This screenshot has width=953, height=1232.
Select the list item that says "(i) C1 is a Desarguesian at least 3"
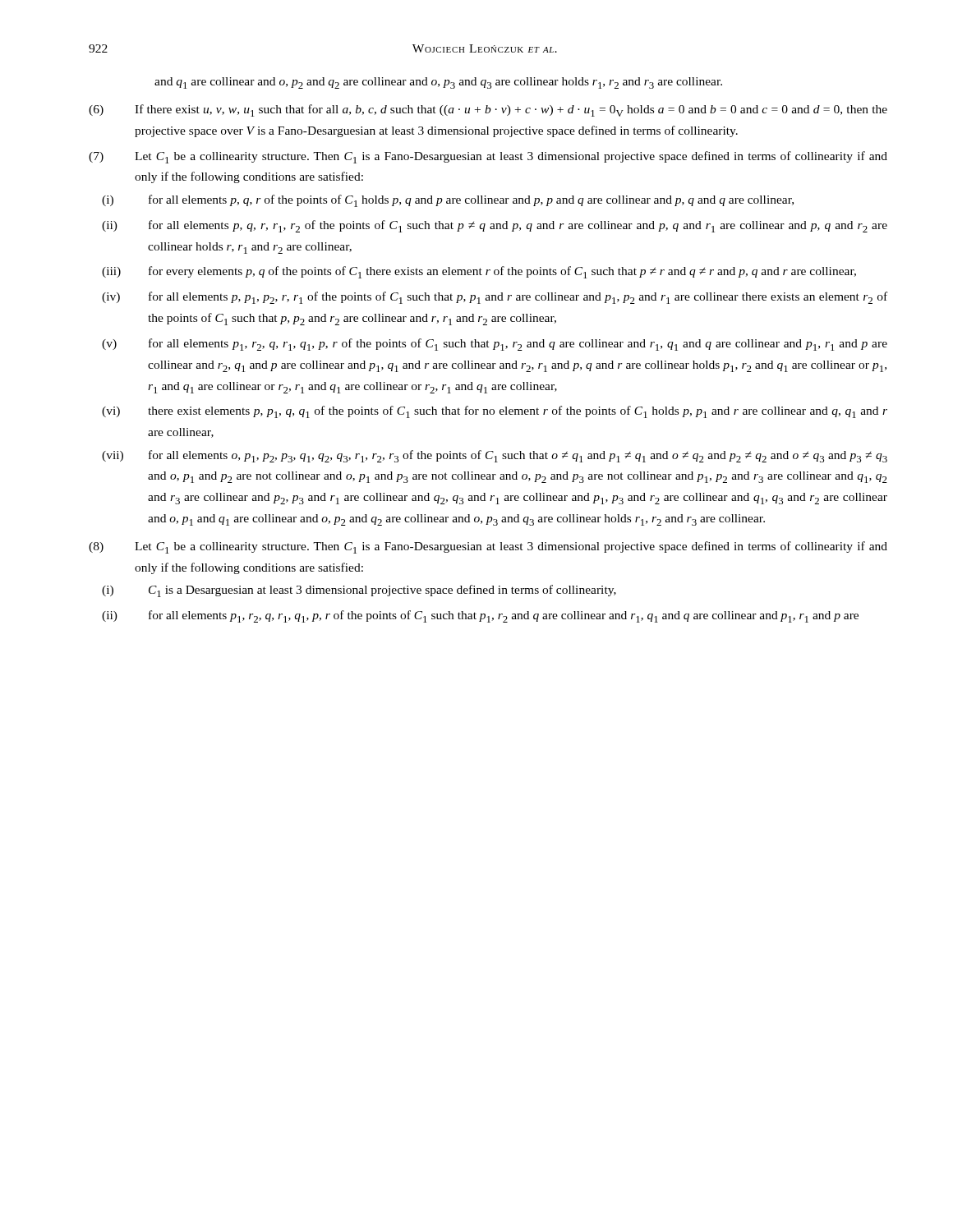click(488, 591)
